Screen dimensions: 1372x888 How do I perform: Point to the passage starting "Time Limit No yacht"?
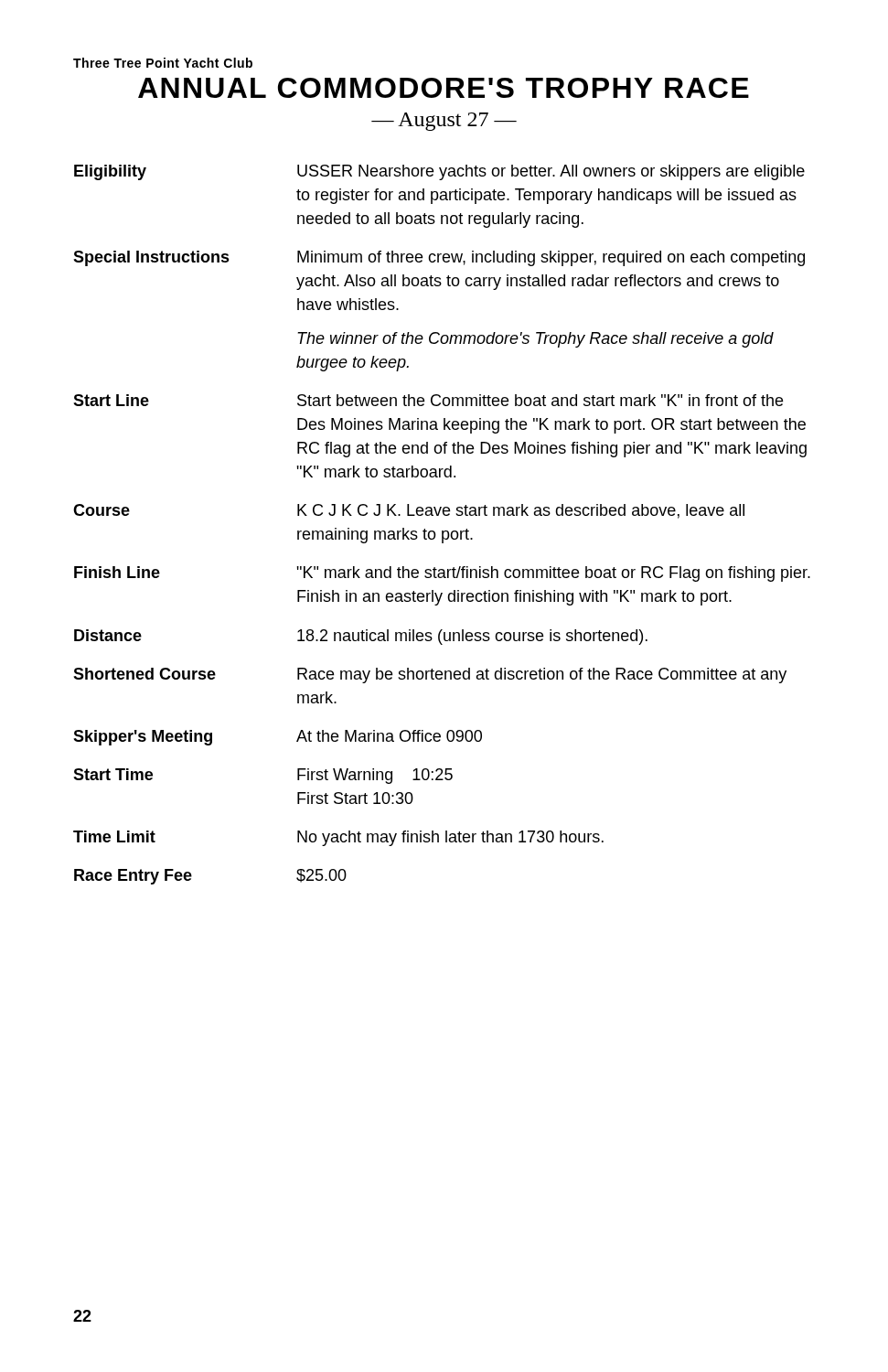[x=444, y=839]
